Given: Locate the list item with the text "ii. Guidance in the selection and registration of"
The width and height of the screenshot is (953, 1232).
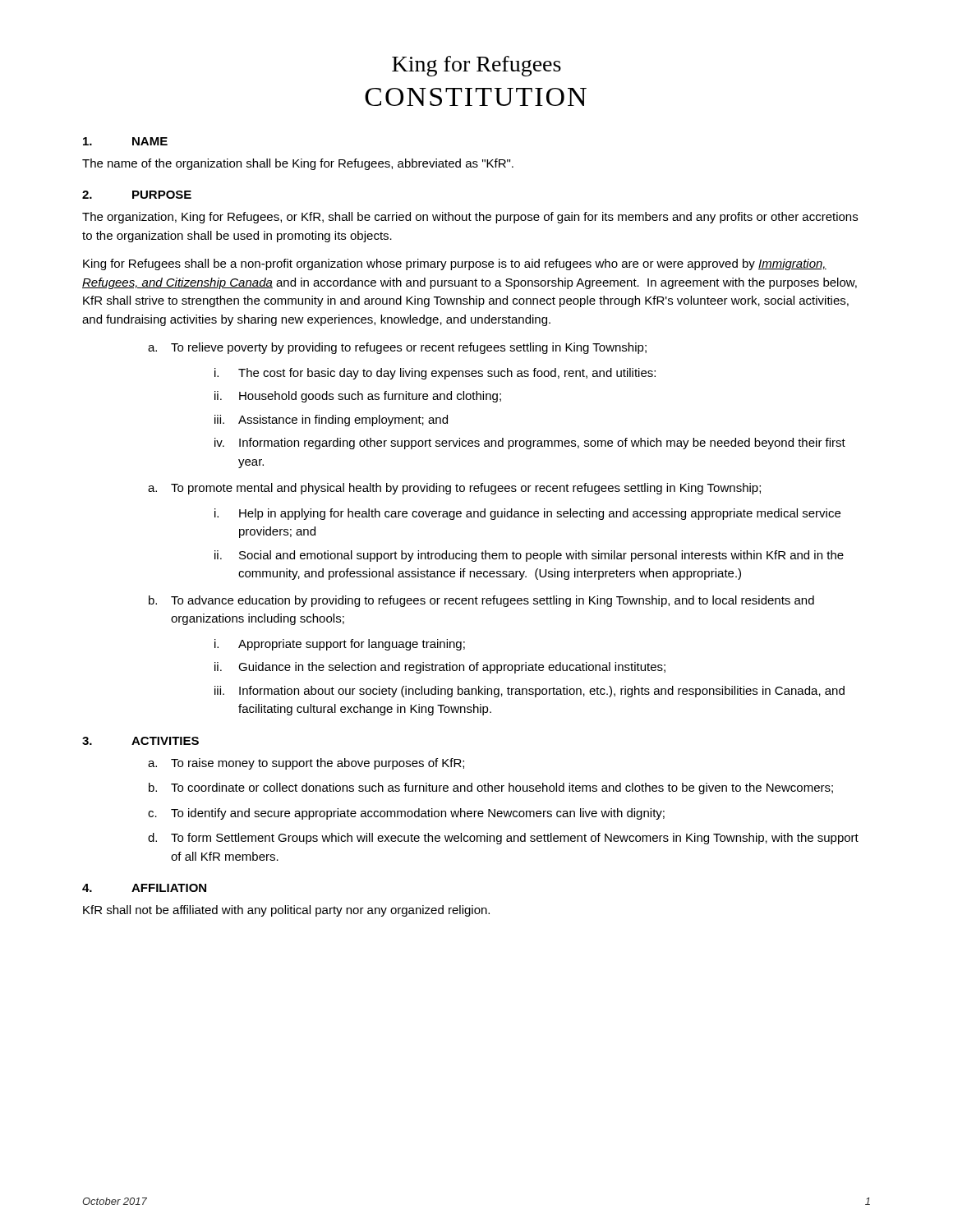Looking at the screenshot, I should pyautogui.click(x=440, y=667).
